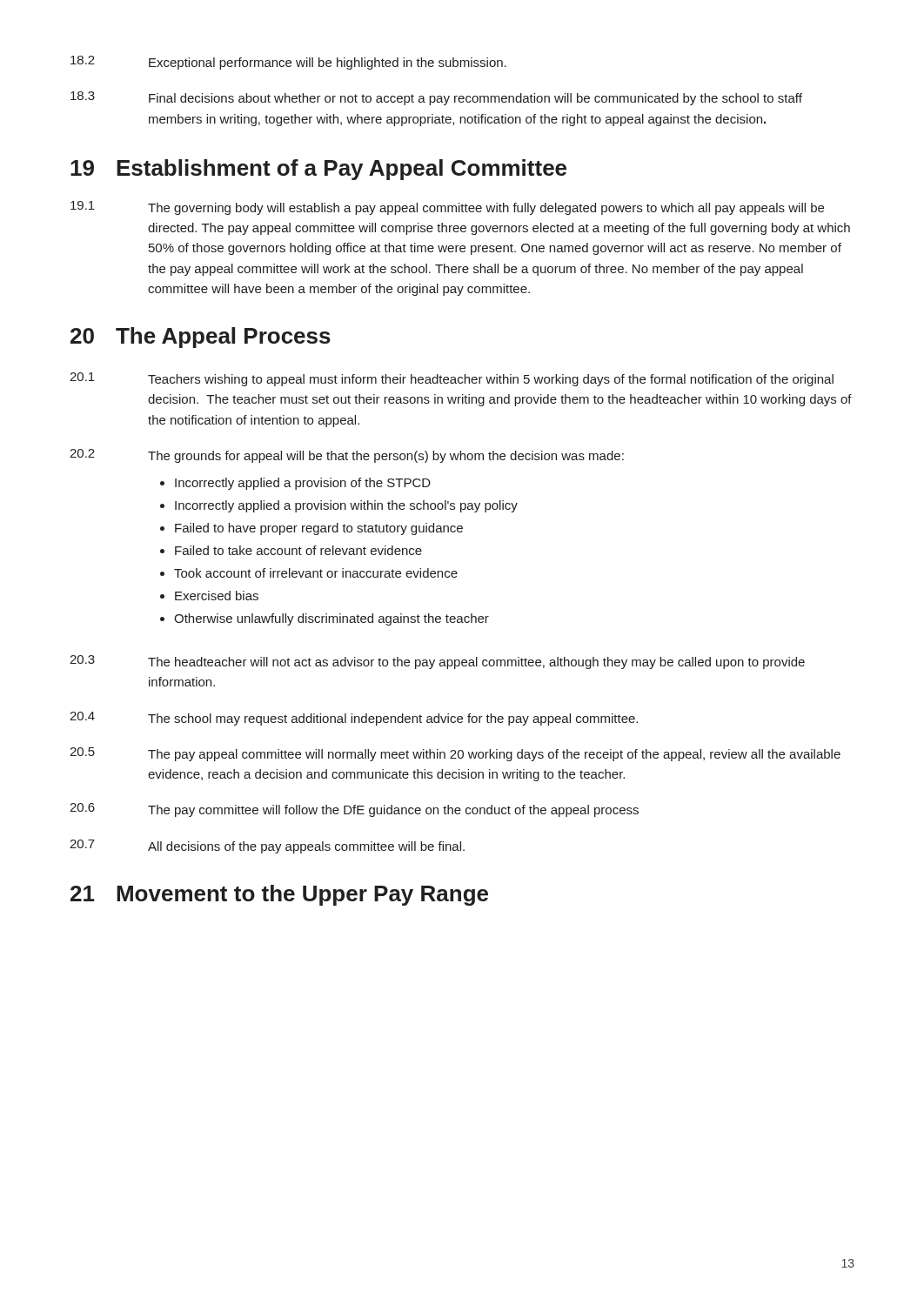Point to the region starting "20.3 The headteacher will not act as advisor"
Screen dimensions: 1305x924
coord(462,672)
